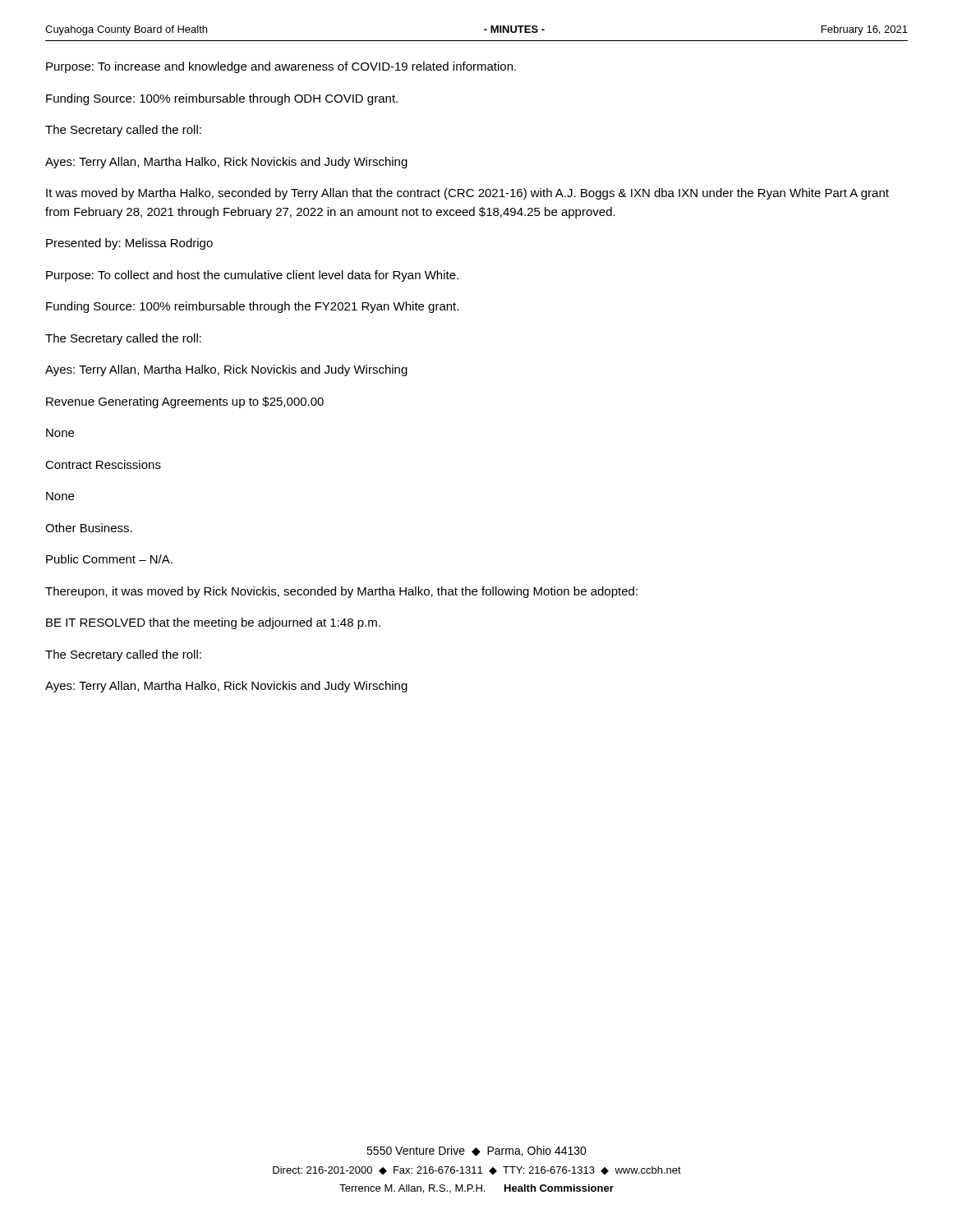Screen dimensions: 1232x953
Task: Click where it says "Other Business."
Action: [x=89, y=527]
